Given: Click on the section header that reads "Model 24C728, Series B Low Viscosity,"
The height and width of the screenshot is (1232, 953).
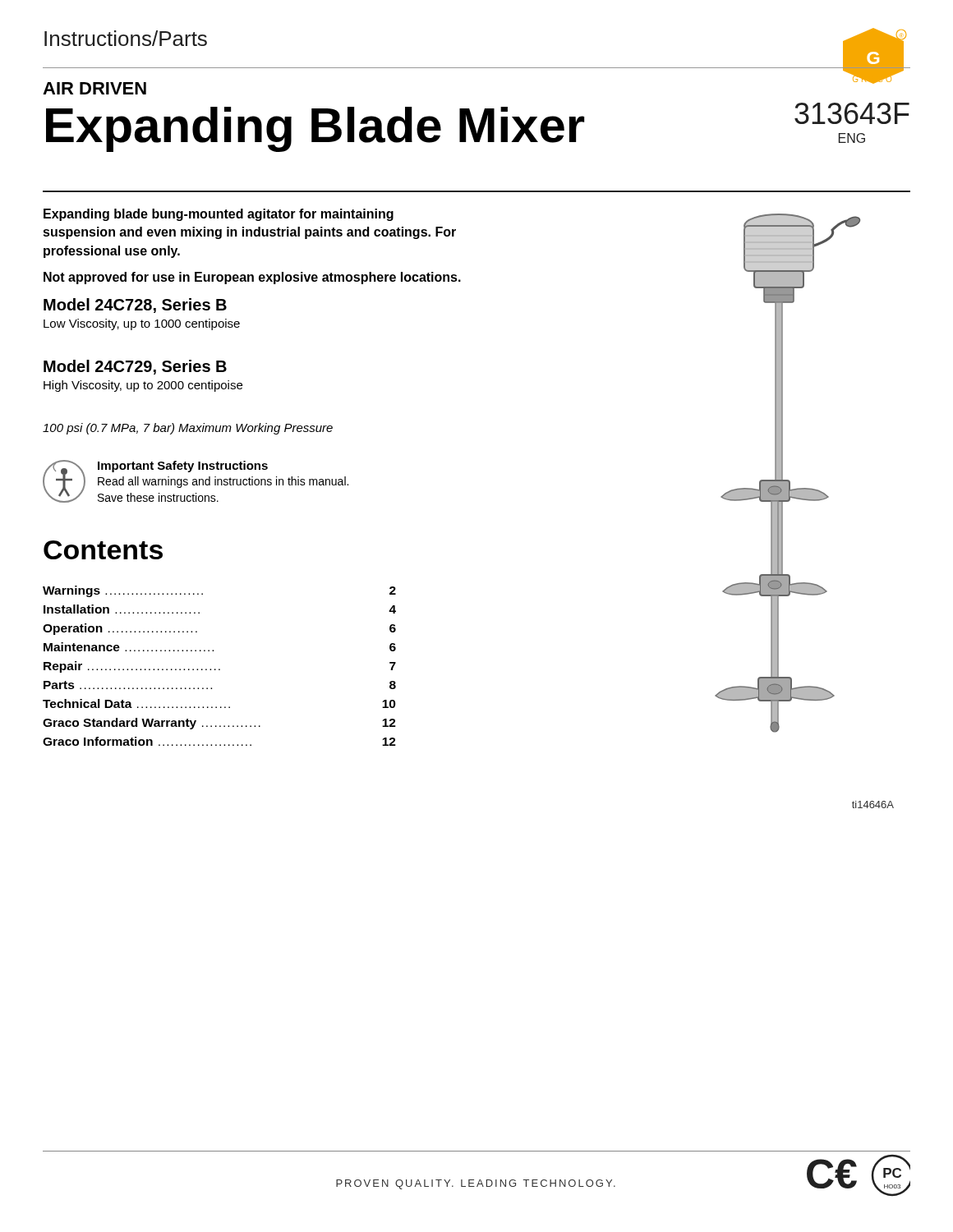Looking at the screenshot, I should click(236, 313).
